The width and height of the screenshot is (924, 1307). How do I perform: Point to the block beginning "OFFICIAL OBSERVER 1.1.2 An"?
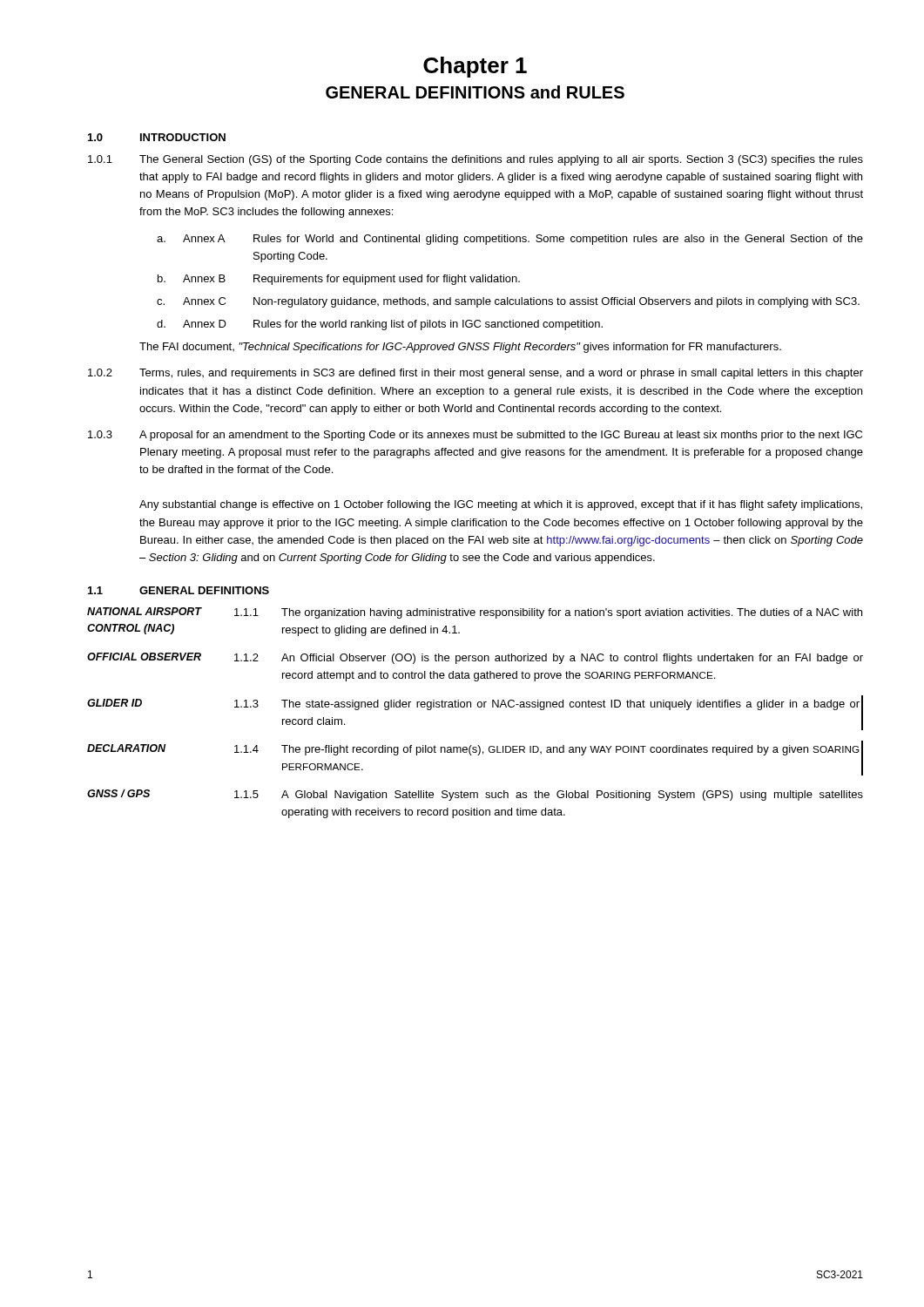coord(475,667)
